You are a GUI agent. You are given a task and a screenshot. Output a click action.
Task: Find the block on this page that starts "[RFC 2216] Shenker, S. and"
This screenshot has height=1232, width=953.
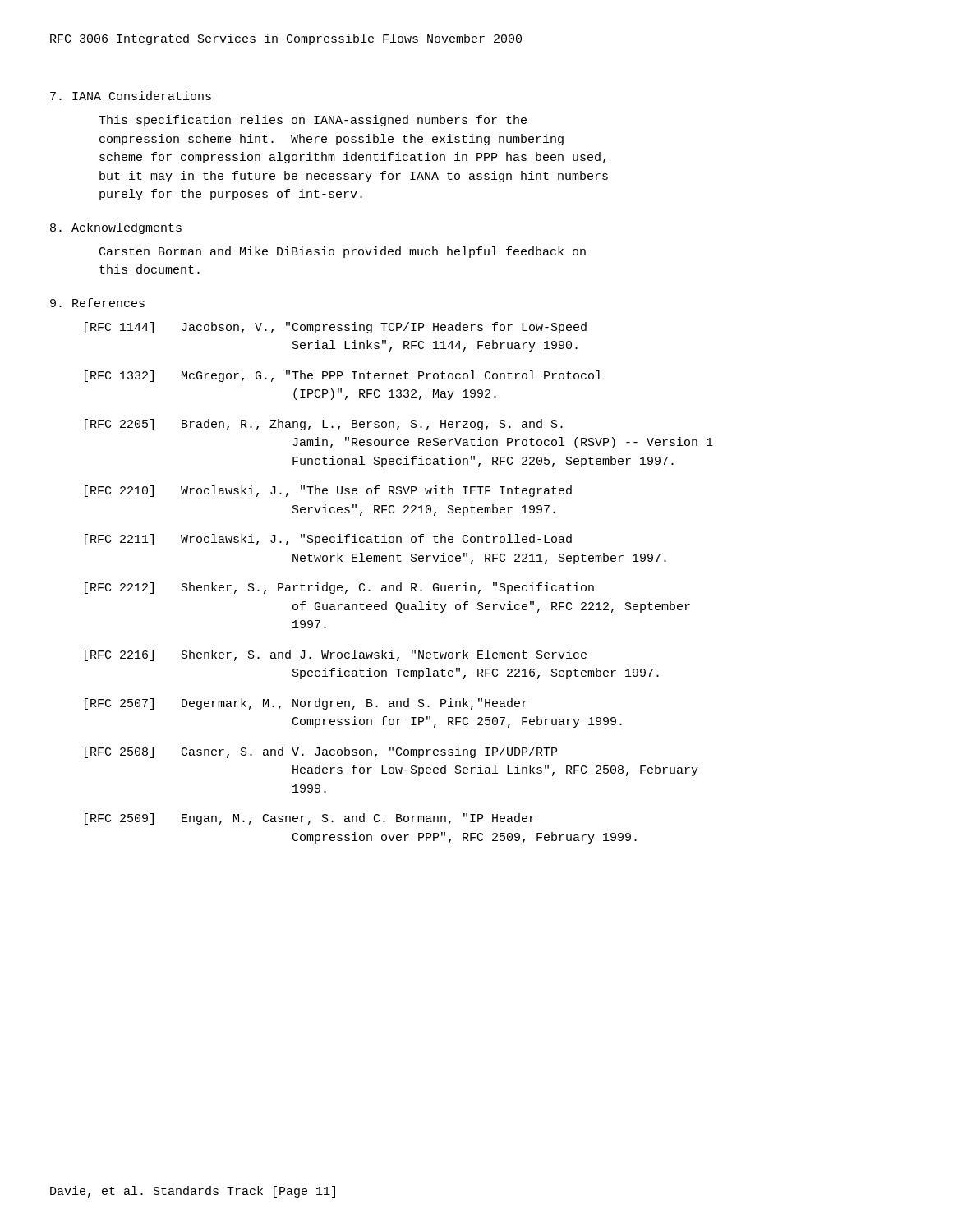coord(493,665)
